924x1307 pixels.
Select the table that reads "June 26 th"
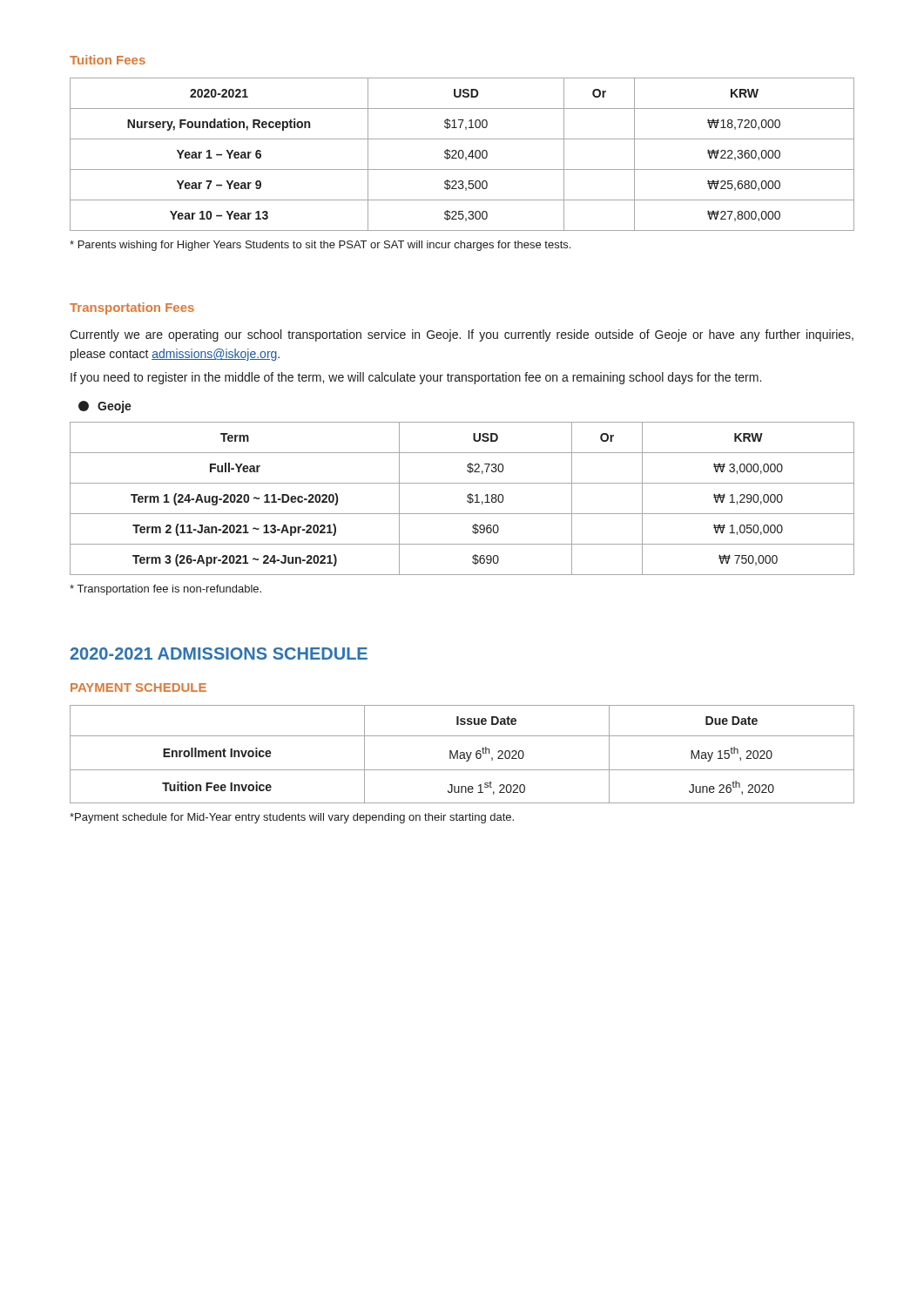click(x=462, y=754)
